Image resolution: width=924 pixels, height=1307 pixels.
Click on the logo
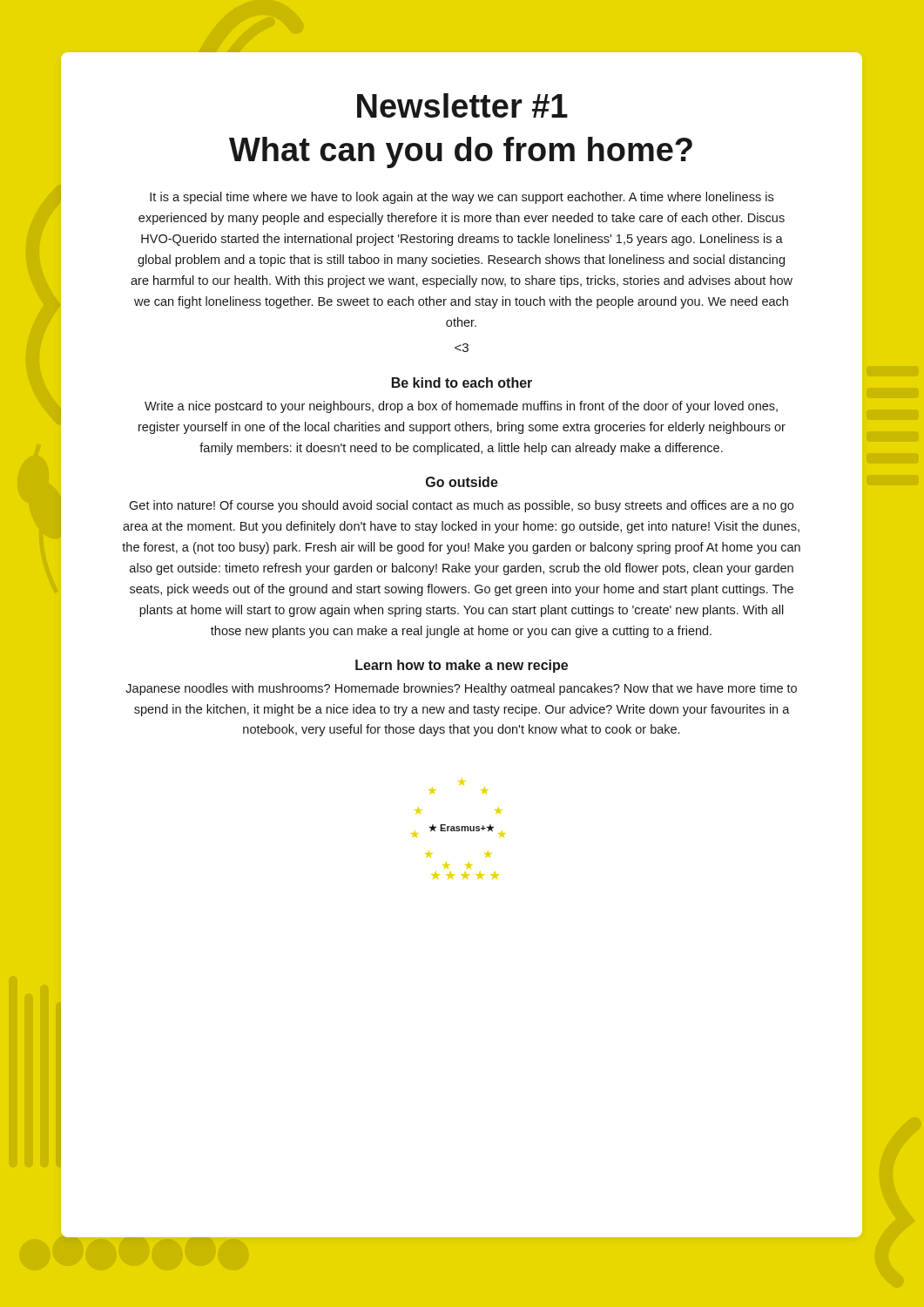pos(462,828)
